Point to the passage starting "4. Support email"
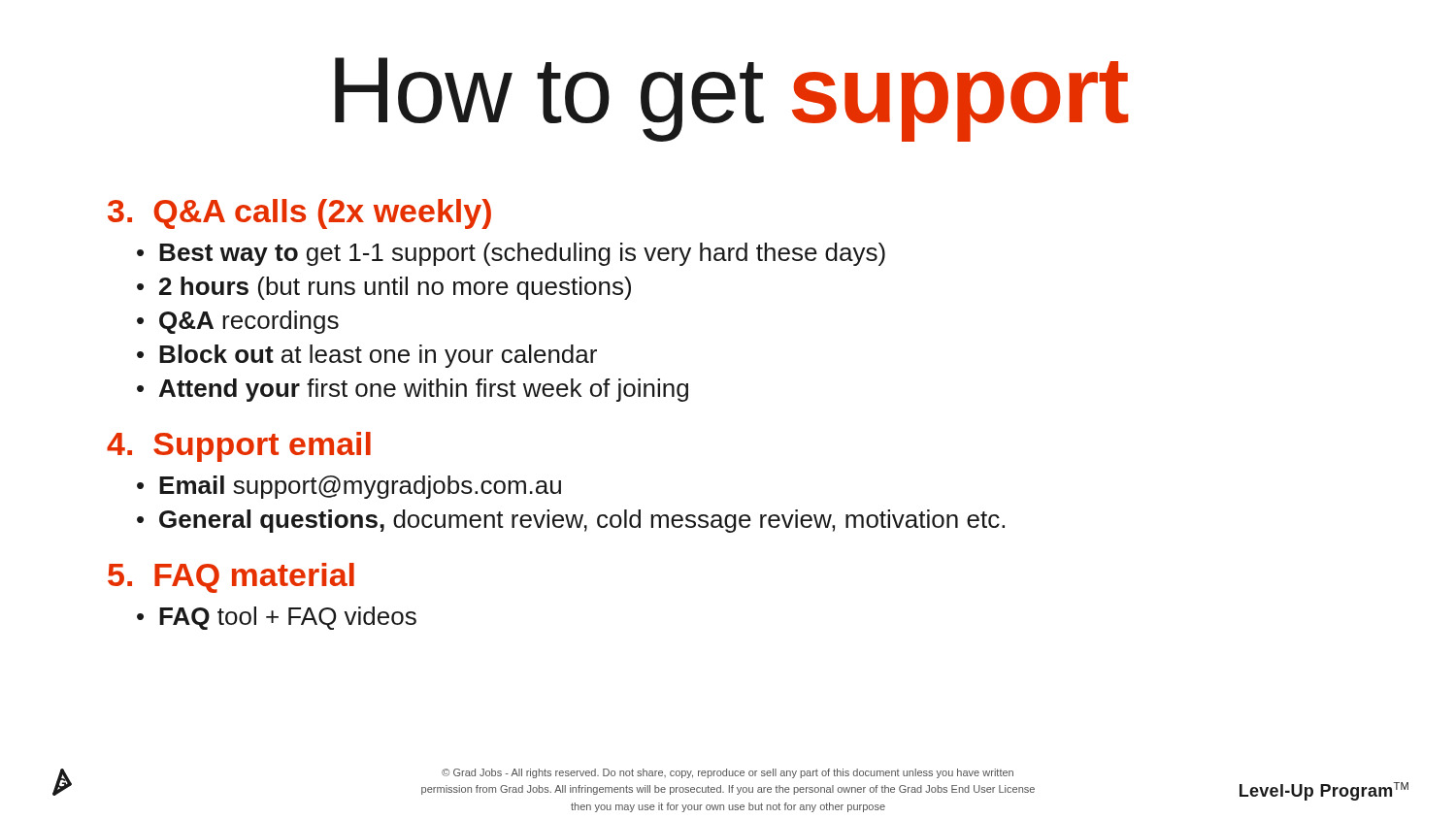Viewport: 1456px width, 819px height. click(x=240, y=443)
